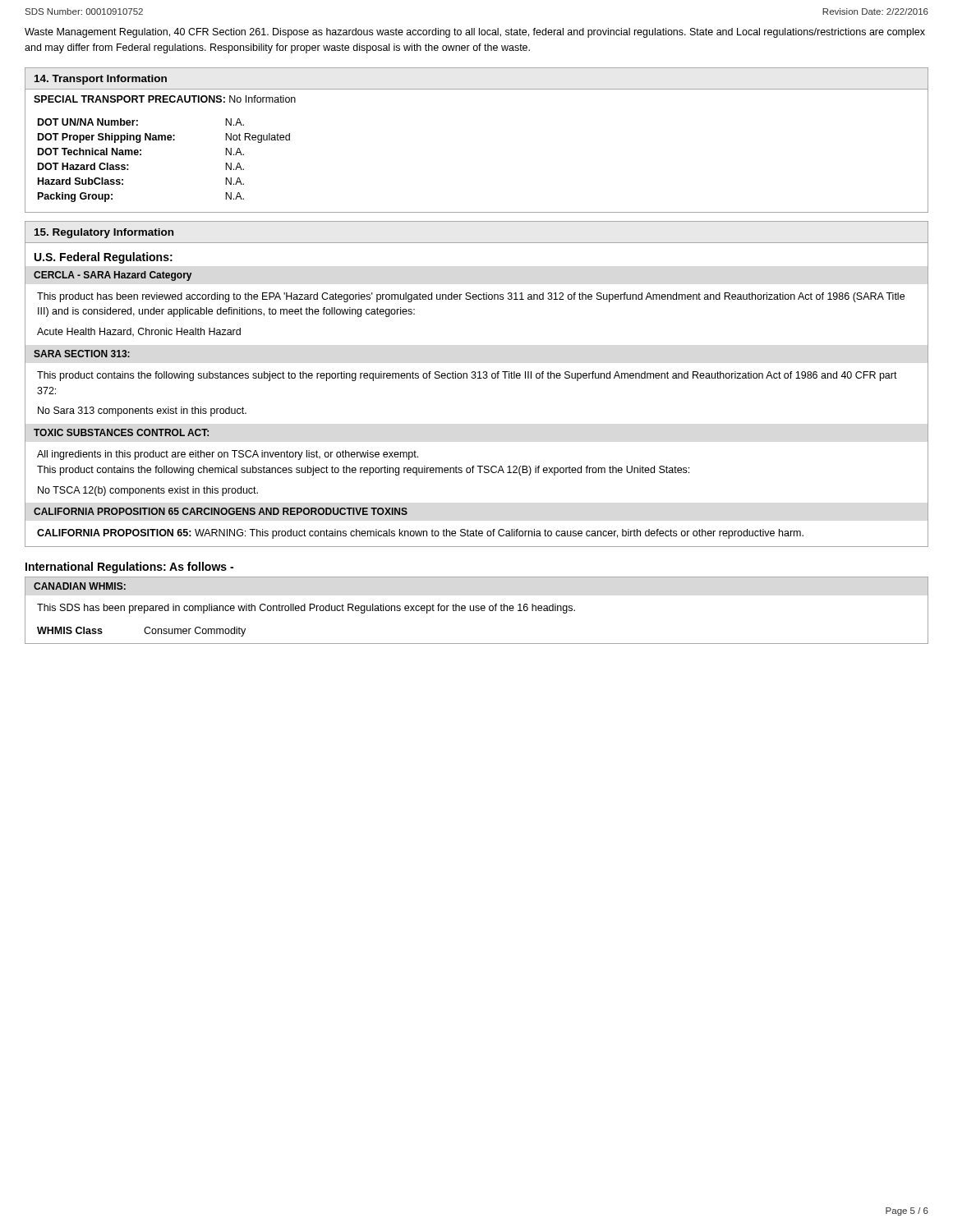Click on the text starting "This product contains the following substances subject"
Screen dimensions: 1232x953
[467, 383]
